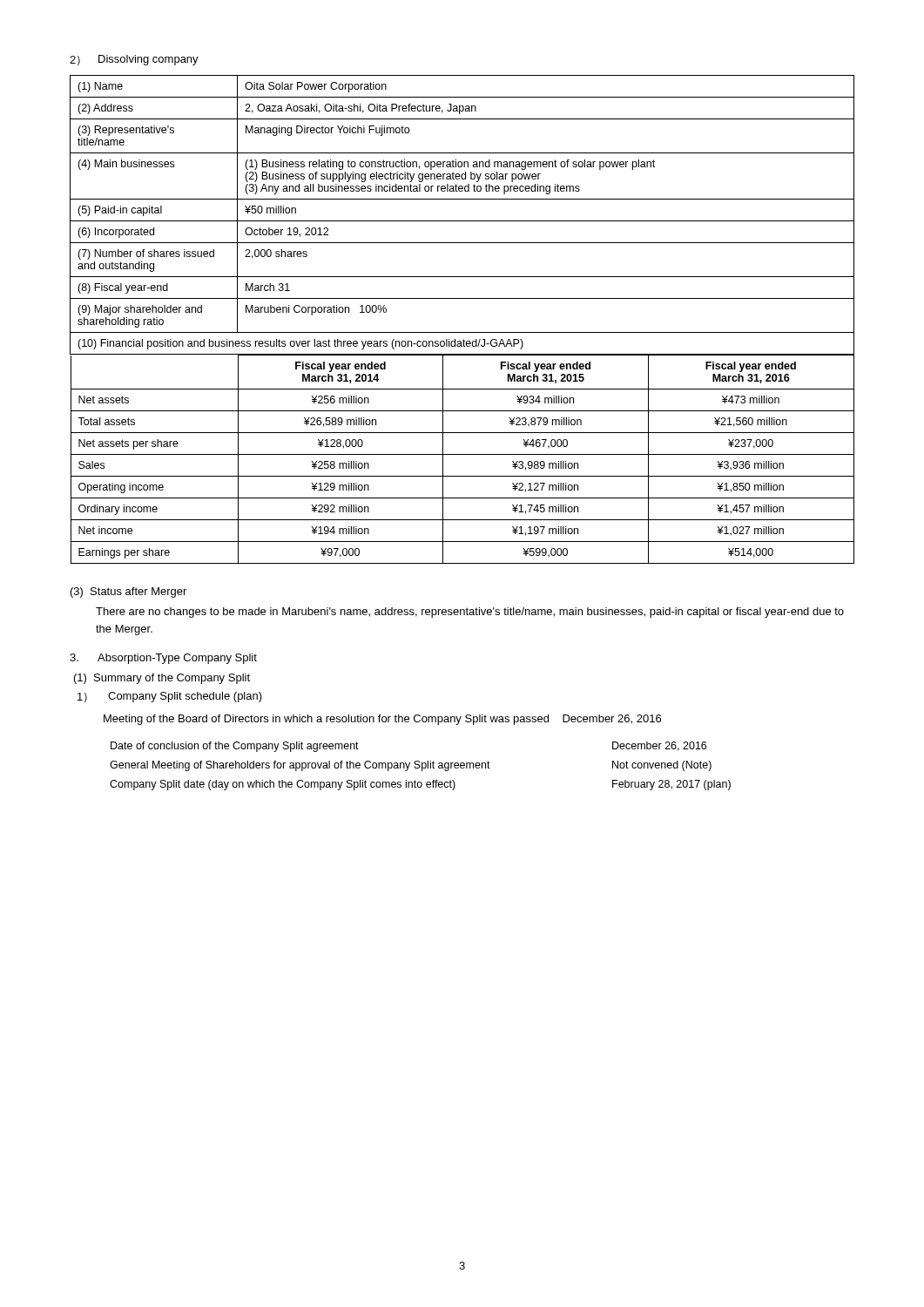The height and width of the screenshot is (1307, 924).
Task: Find the list item containing "(1) Summary of the Company Split"
Action: [162, 677]
